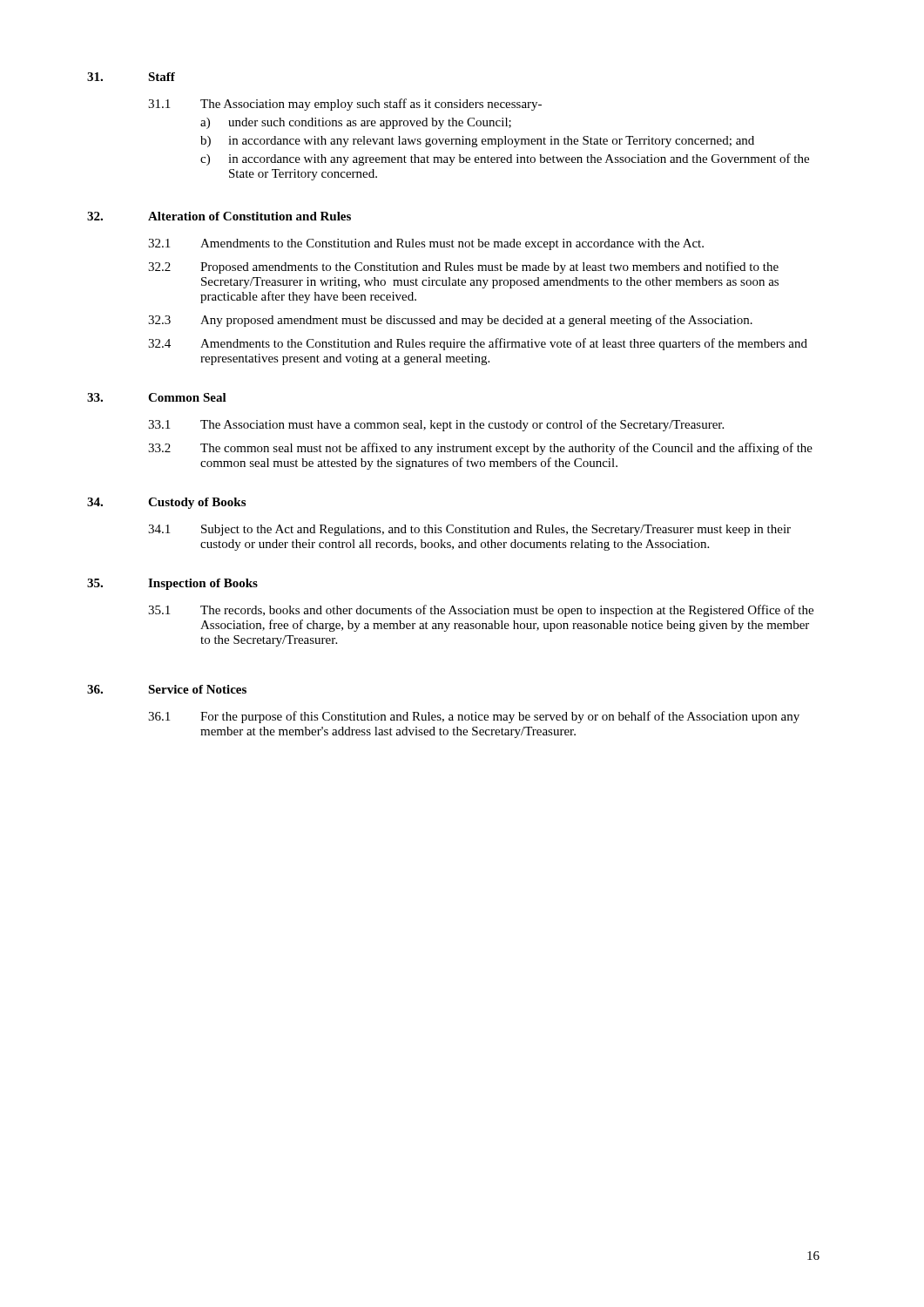This screenshot has width=924, height=1307.
Task: Click on the block starting "34. Custody of Books"
Action: tap(167, 502)
